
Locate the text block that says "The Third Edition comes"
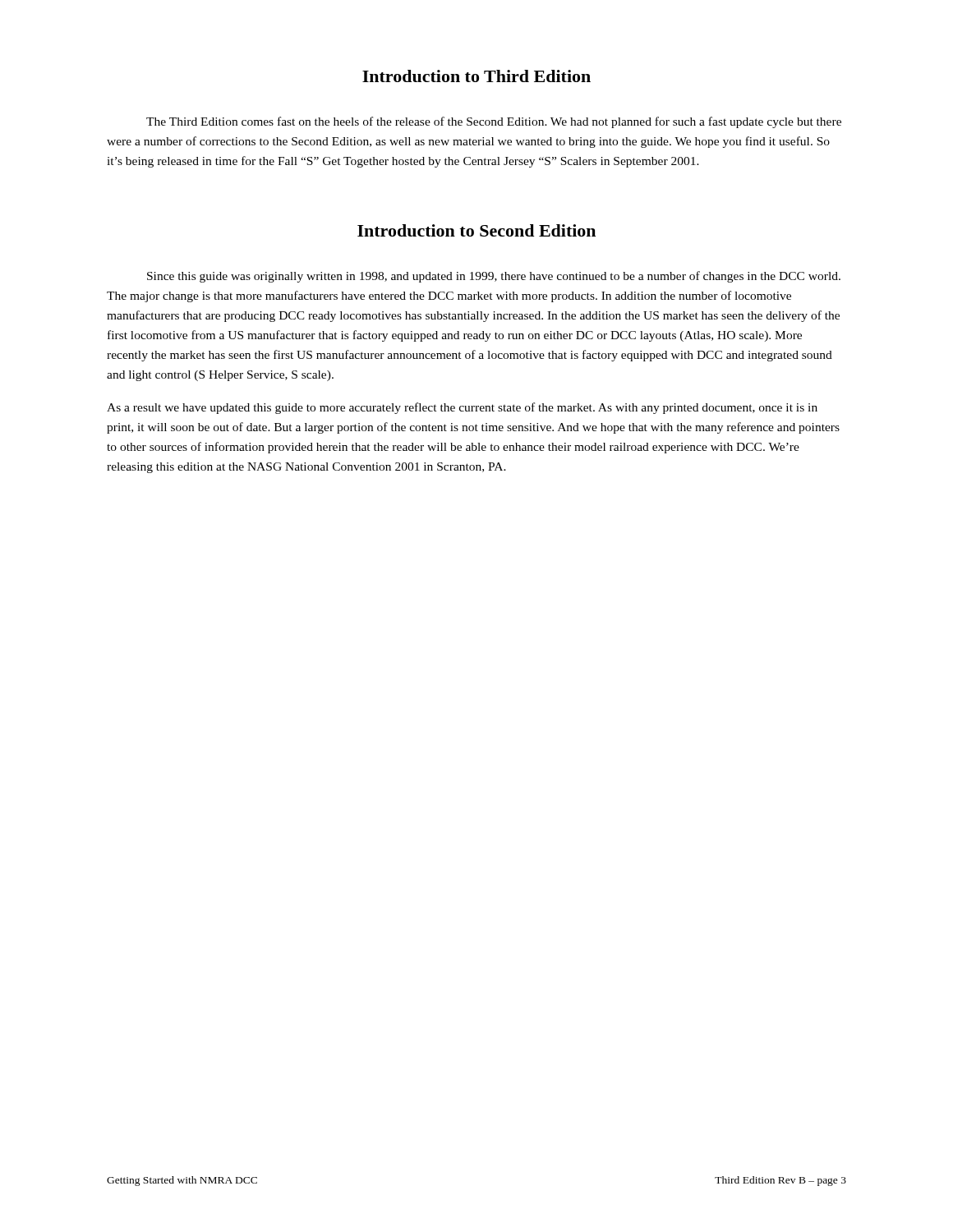point(476,141)
